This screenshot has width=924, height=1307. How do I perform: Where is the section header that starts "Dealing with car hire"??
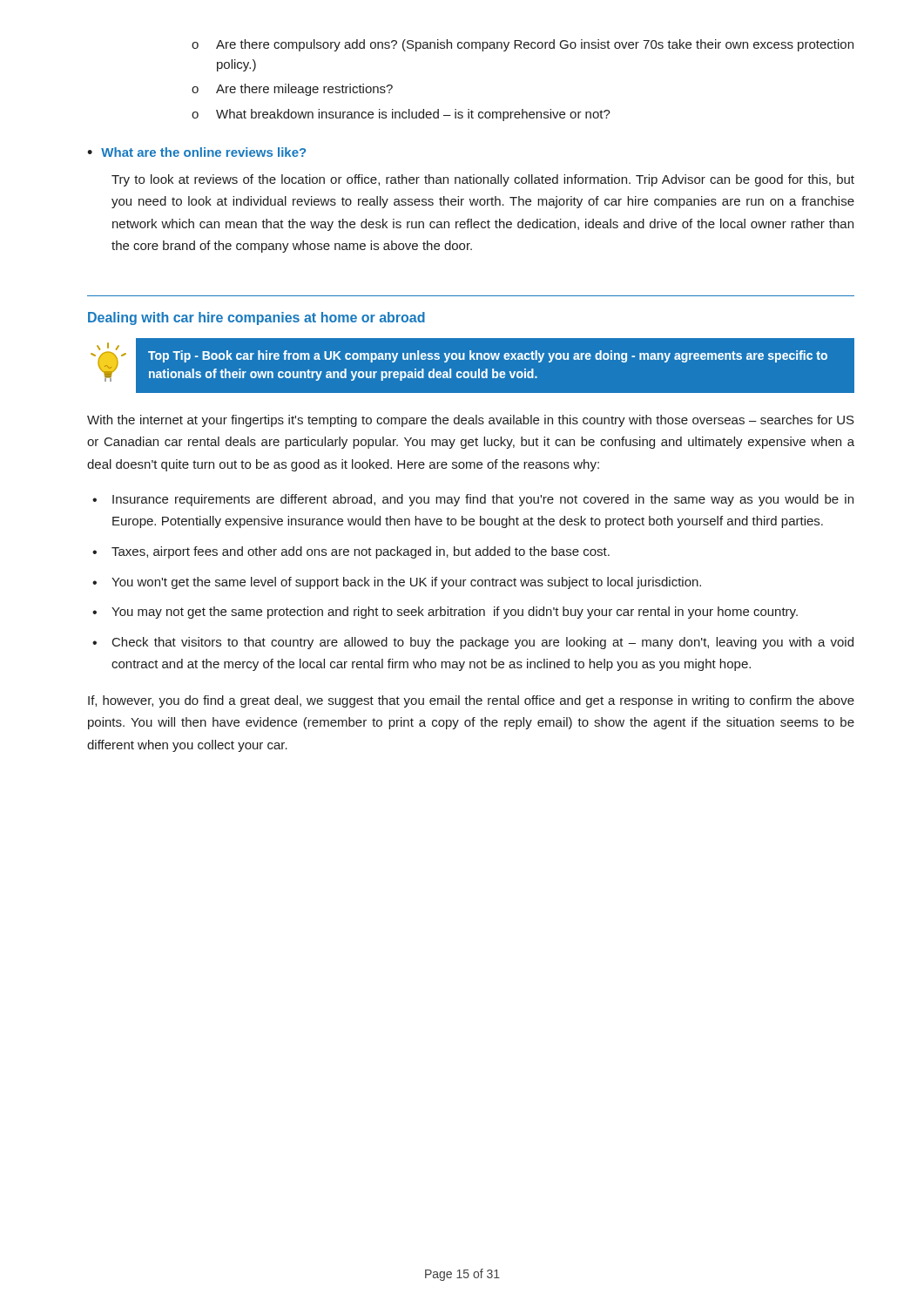[256, 317]
